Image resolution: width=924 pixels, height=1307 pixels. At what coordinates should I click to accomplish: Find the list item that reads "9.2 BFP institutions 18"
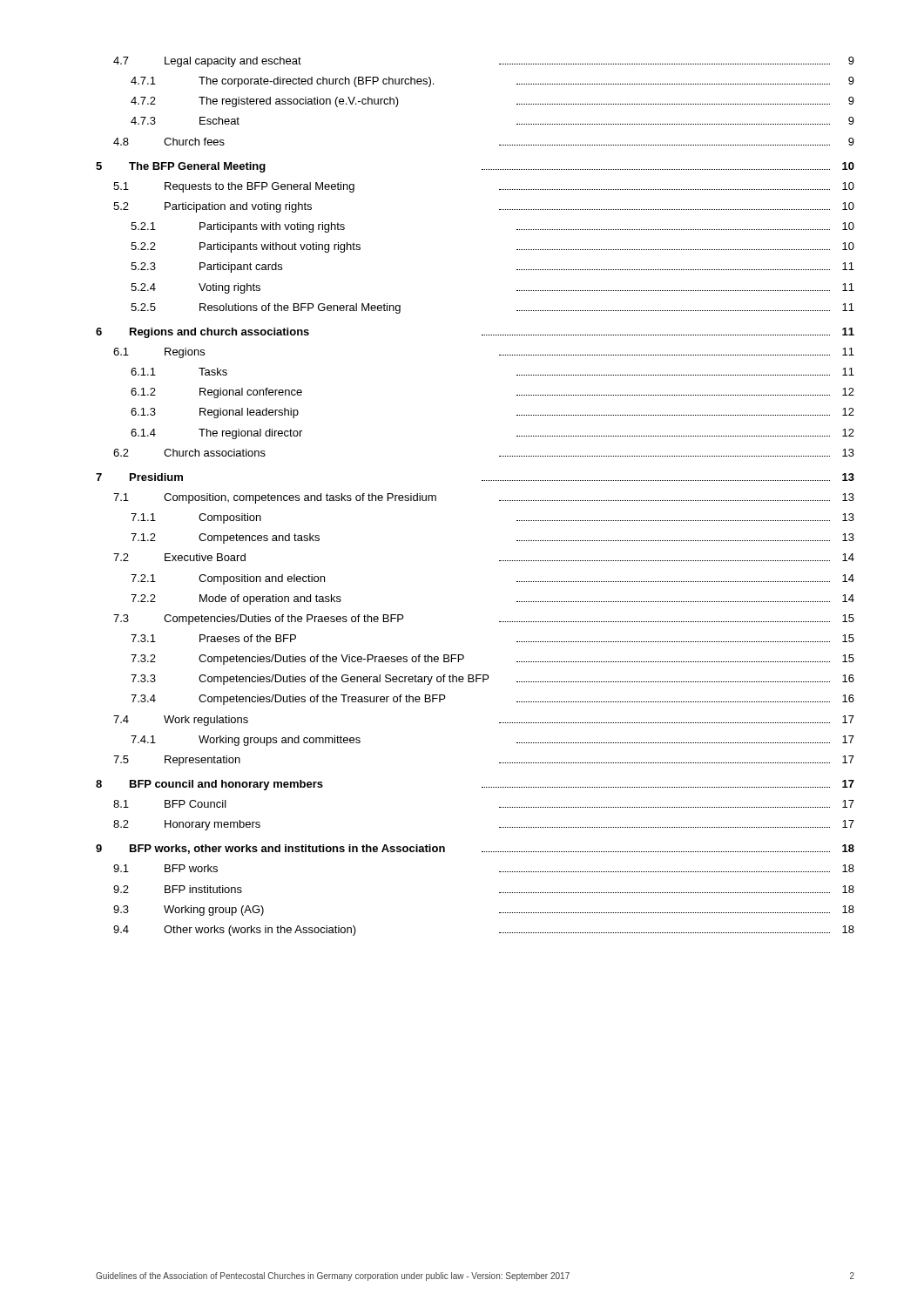pos(115,889)
